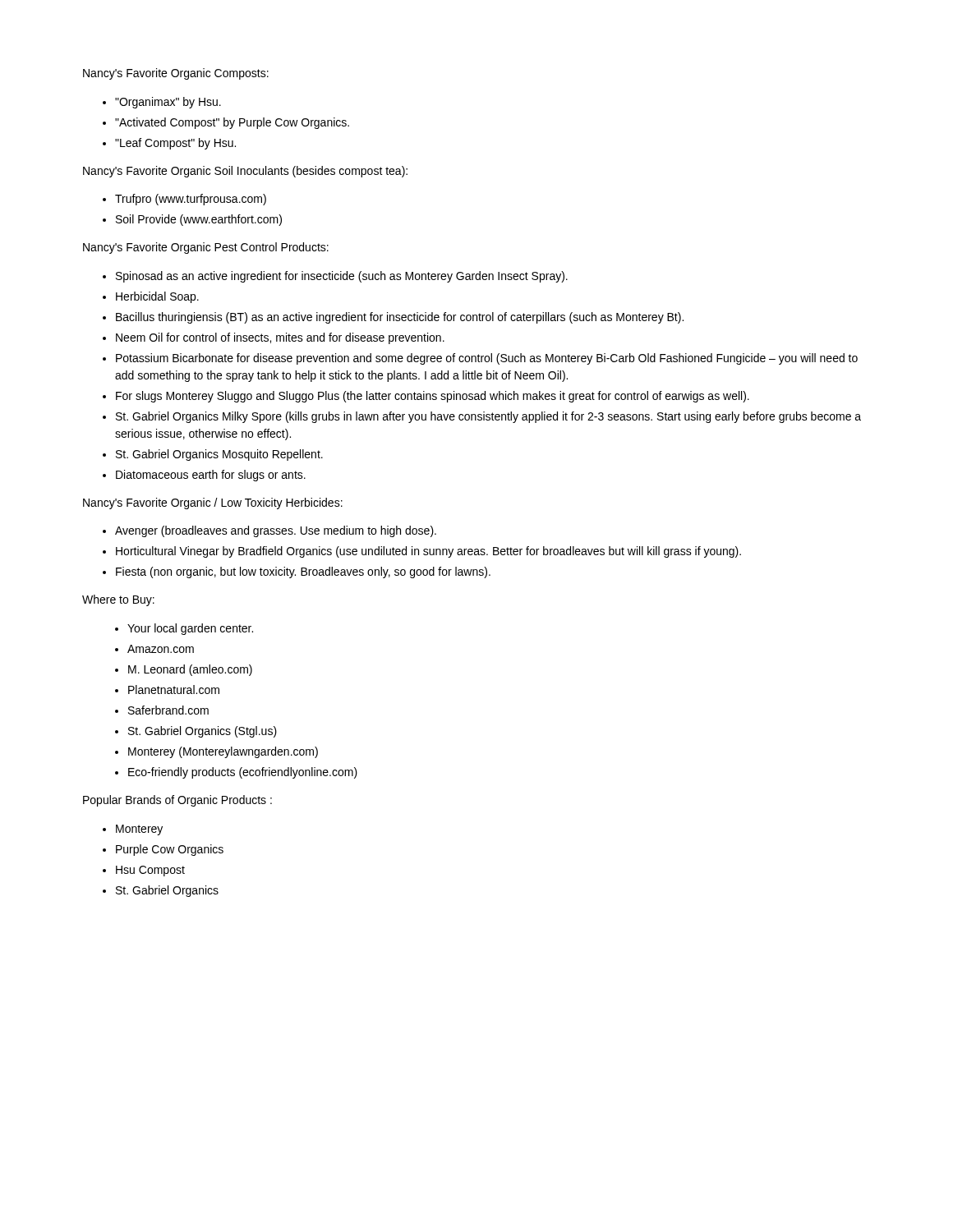Navigate to the block starting "Nancy's Favorite Organic Soil Inoculants (besides compost"

pyautogui.click(x=245, y=171)
